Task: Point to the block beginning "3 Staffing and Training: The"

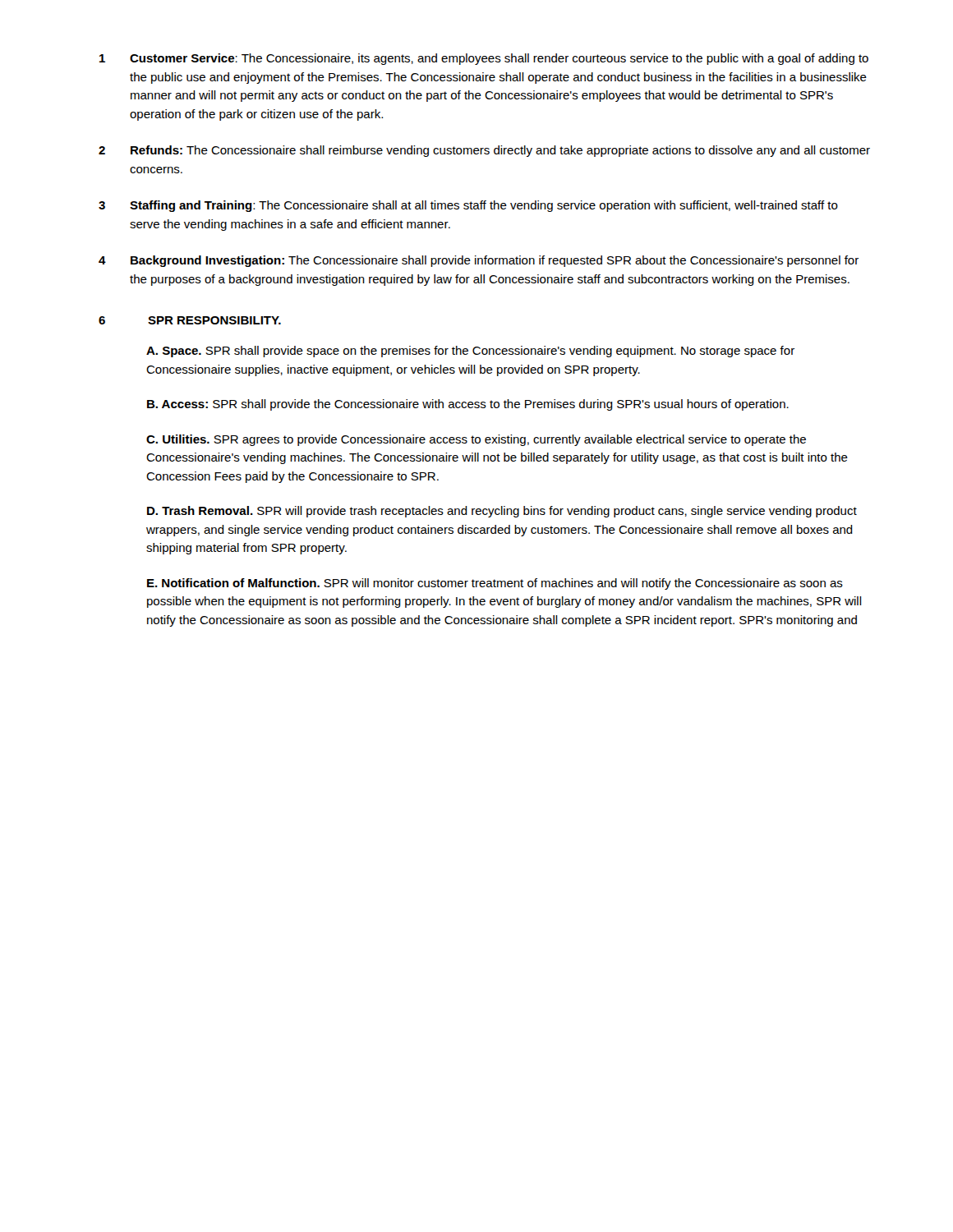Action: 485,215
